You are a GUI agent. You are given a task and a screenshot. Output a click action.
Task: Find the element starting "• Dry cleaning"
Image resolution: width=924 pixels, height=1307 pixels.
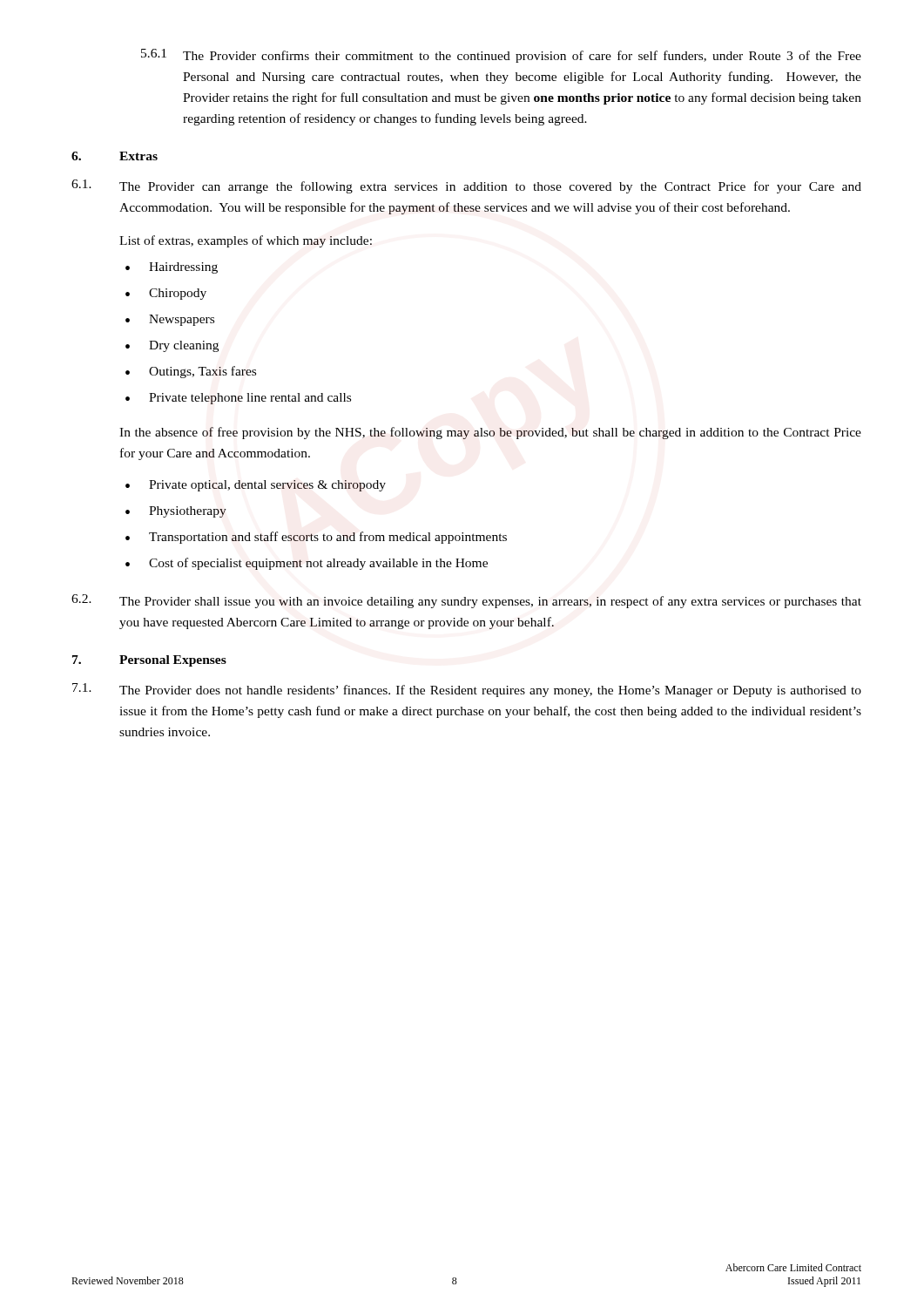[x=172, y=346]
